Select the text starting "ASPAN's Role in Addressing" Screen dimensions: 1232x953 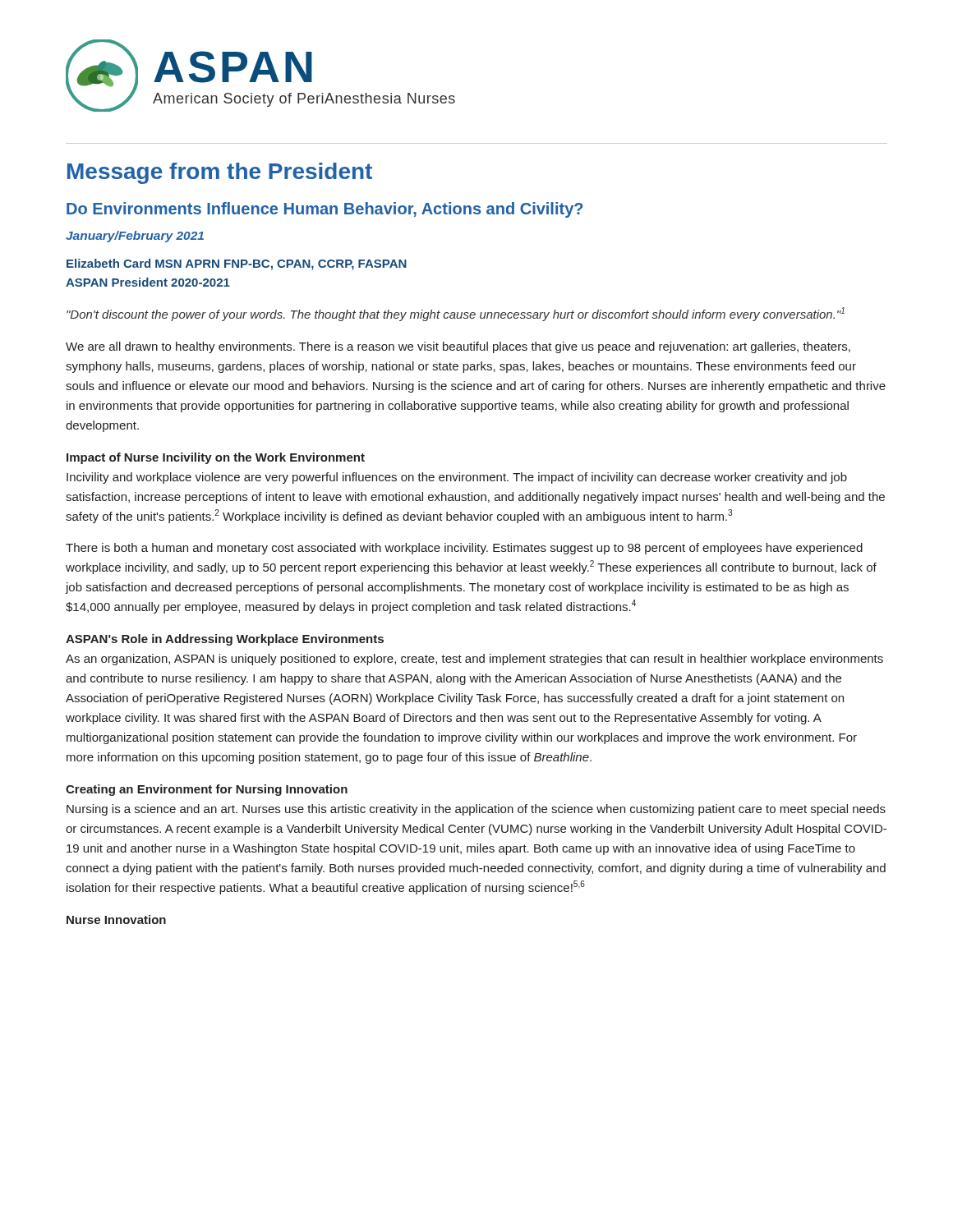tap(225, 639)
